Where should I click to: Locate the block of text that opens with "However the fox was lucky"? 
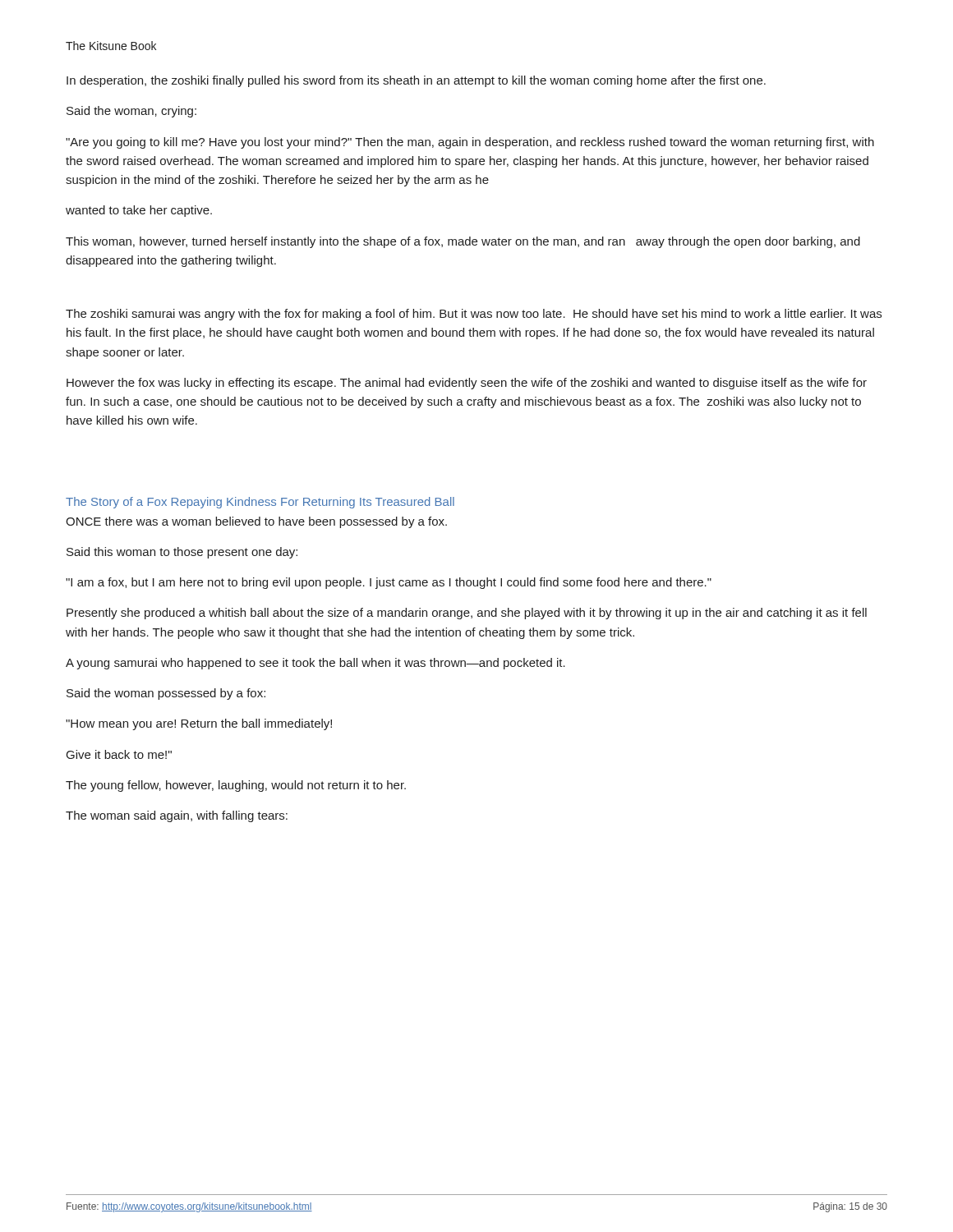(466, 401)
